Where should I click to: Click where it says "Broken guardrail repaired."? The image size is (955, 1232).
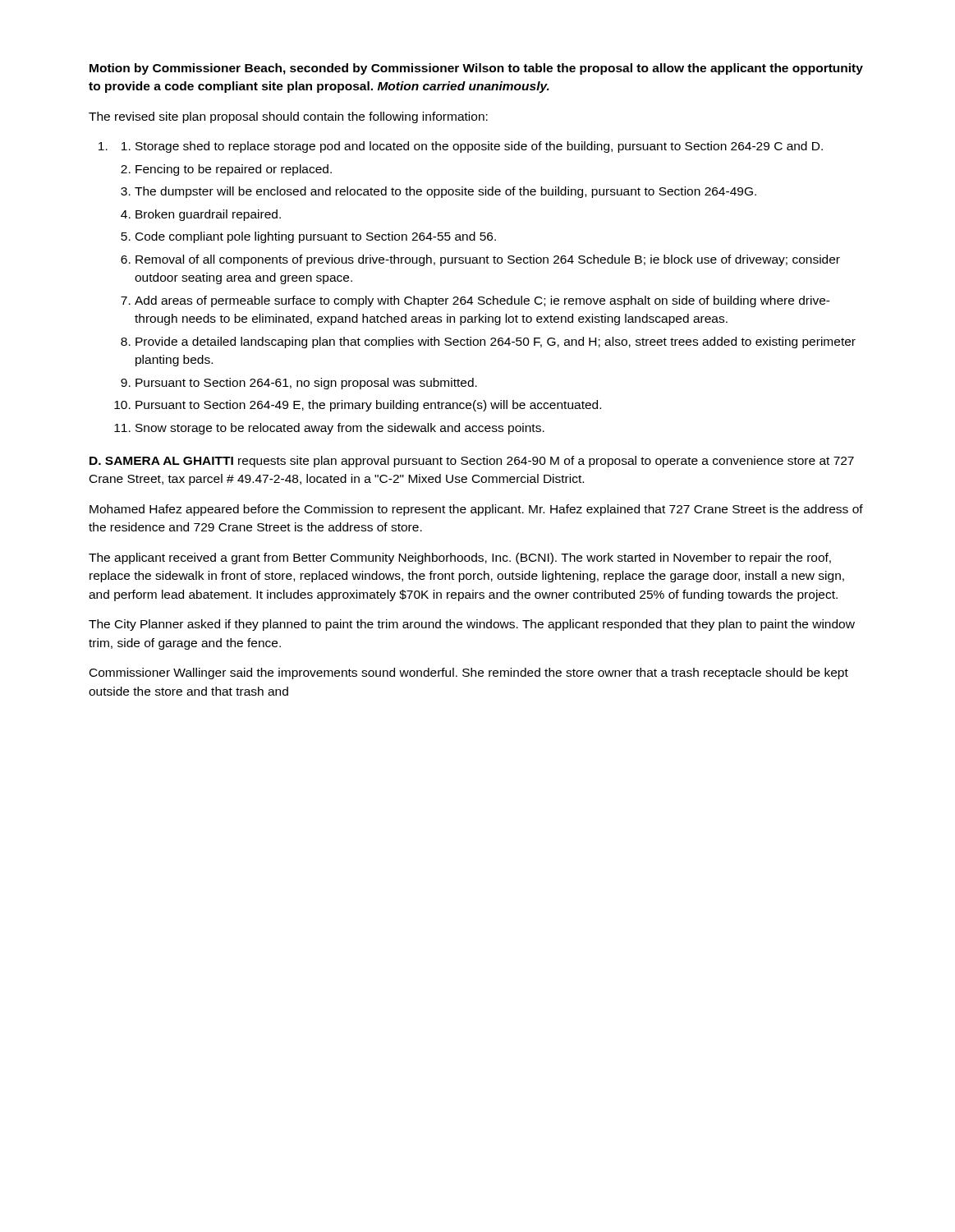click(208, 214)
